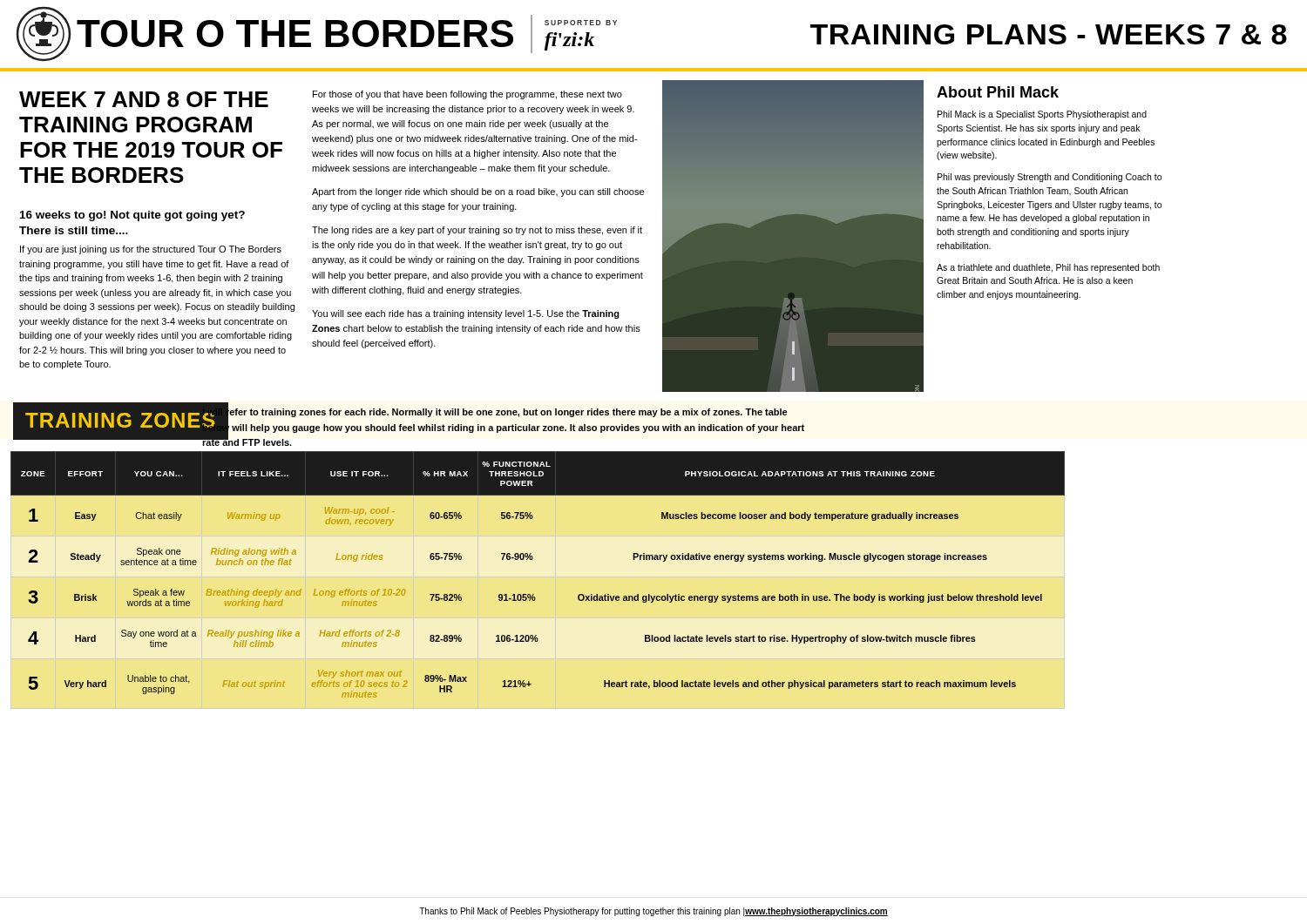Viewport: 1307px width, 924px height.
Task: Find the photo
Action: click(793, 236)
